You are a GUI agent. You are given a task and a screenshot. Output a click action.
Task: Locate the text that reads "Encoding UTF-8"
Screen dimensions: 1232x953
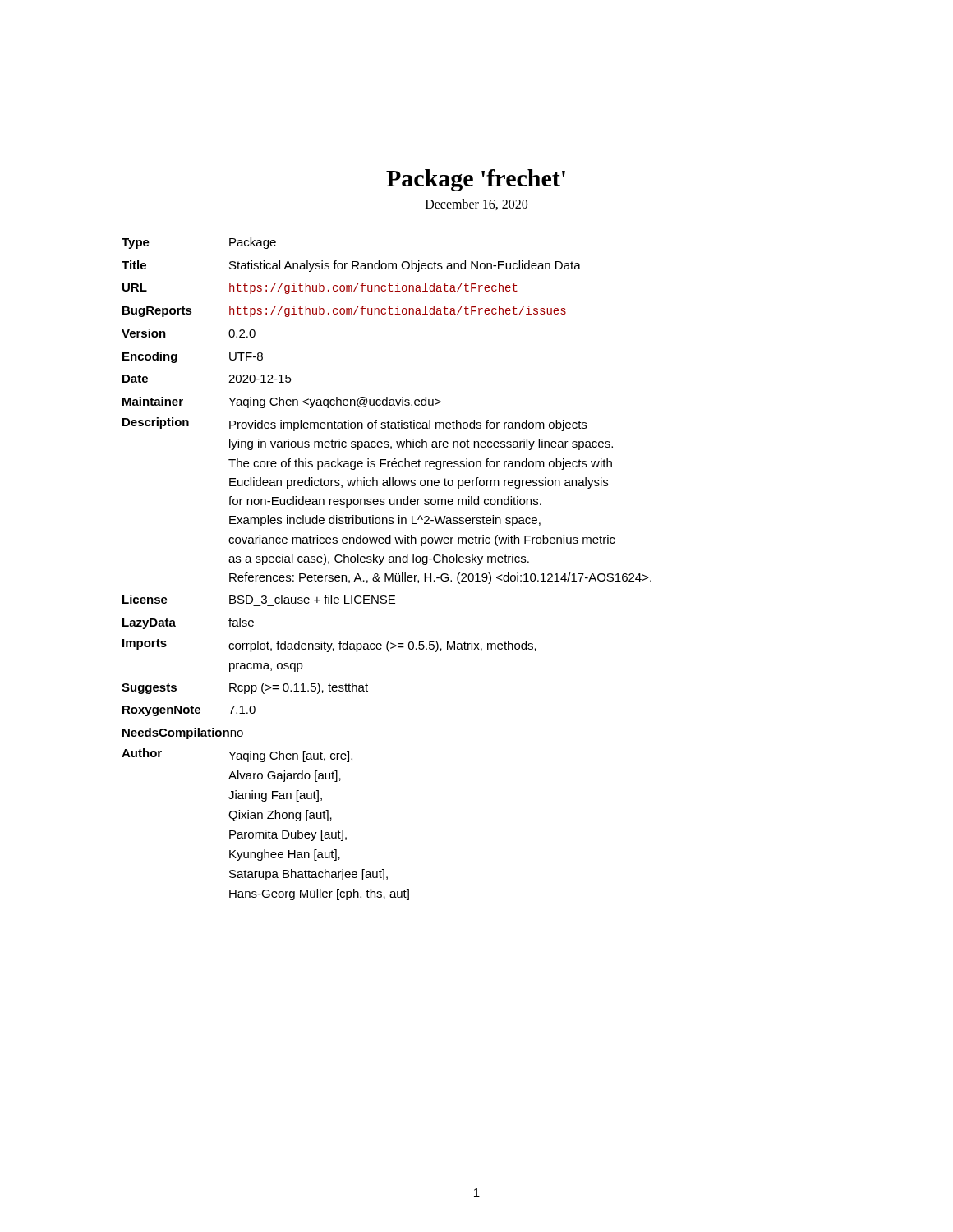coord(147,357)
